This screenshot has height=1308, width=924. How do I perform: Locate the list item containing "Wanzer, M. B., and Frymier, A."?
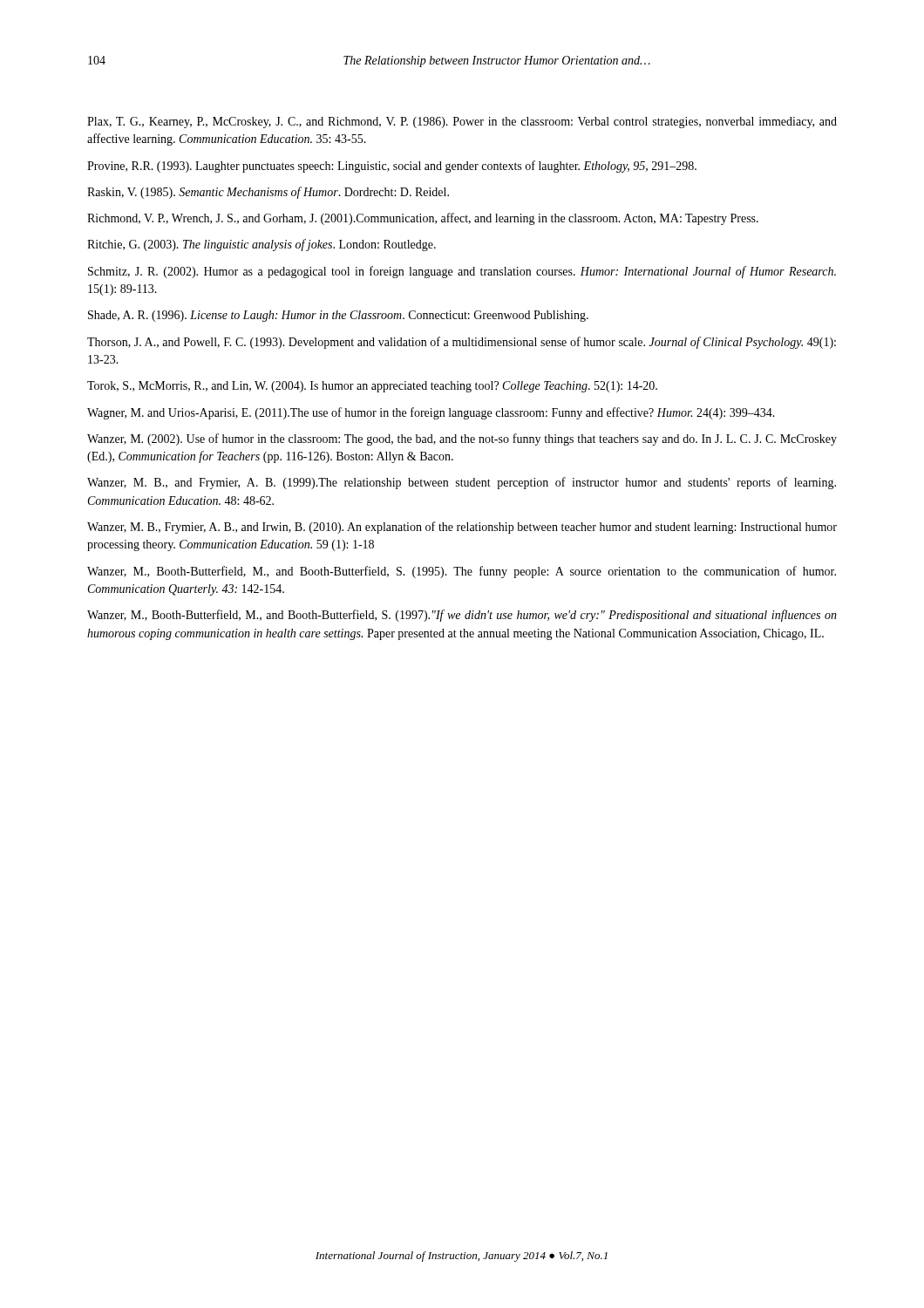[462, 492]
